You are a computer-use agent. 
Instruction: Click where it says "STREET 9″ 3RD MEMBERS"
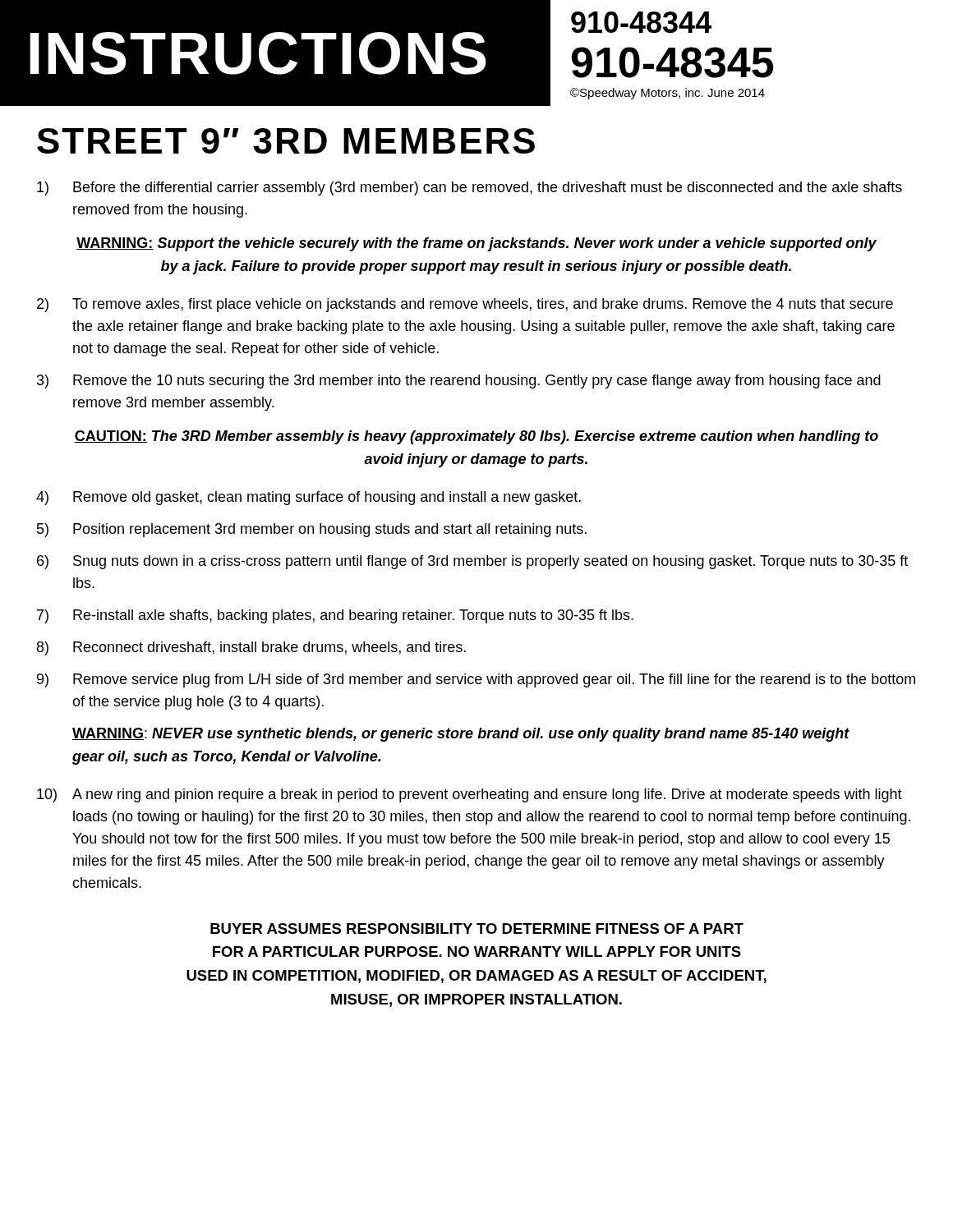tap(287, 141)
